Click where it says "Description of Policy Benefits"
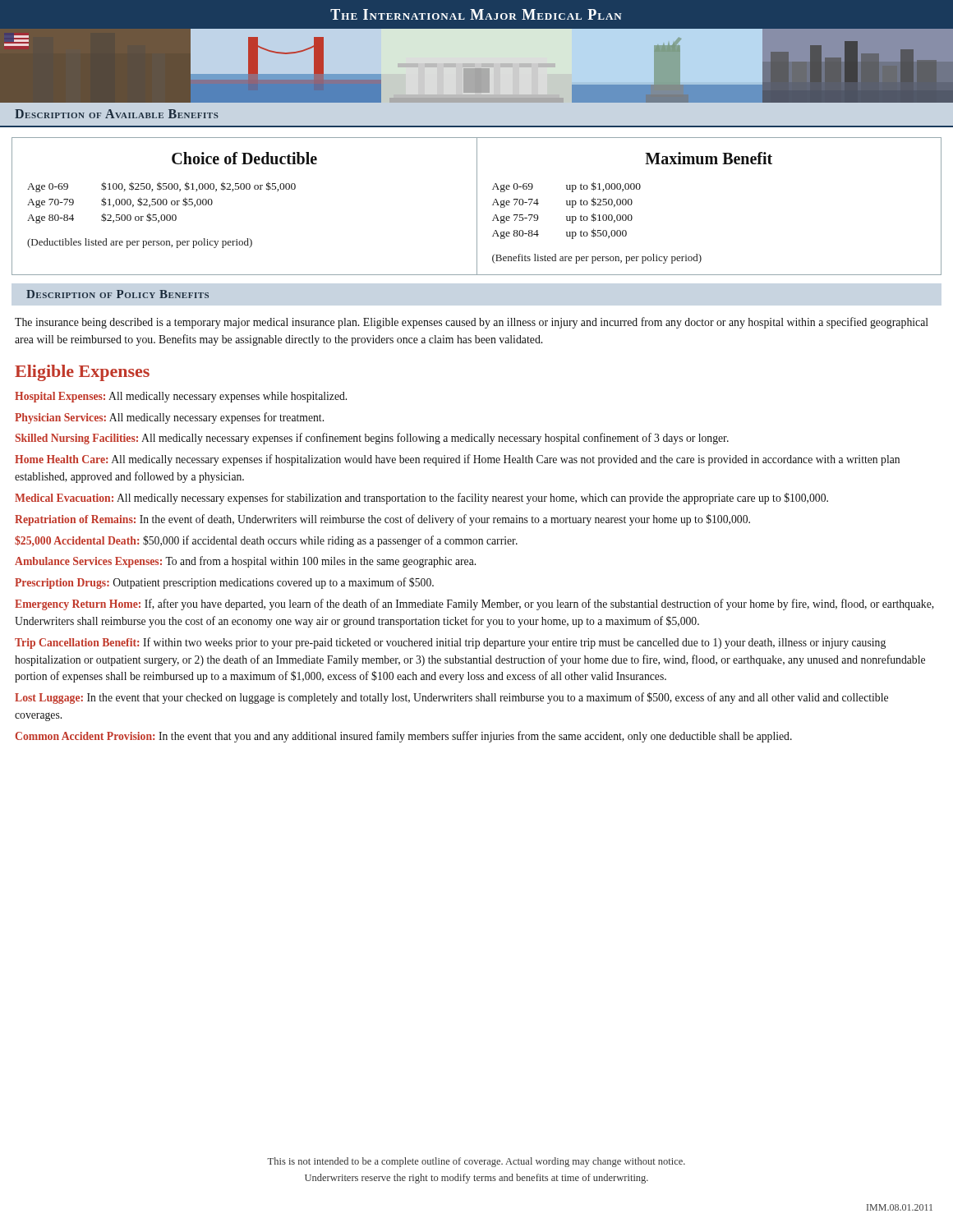Image resolution: width=953 pixels, height=1232 pixels. click(x=118, y=294)
